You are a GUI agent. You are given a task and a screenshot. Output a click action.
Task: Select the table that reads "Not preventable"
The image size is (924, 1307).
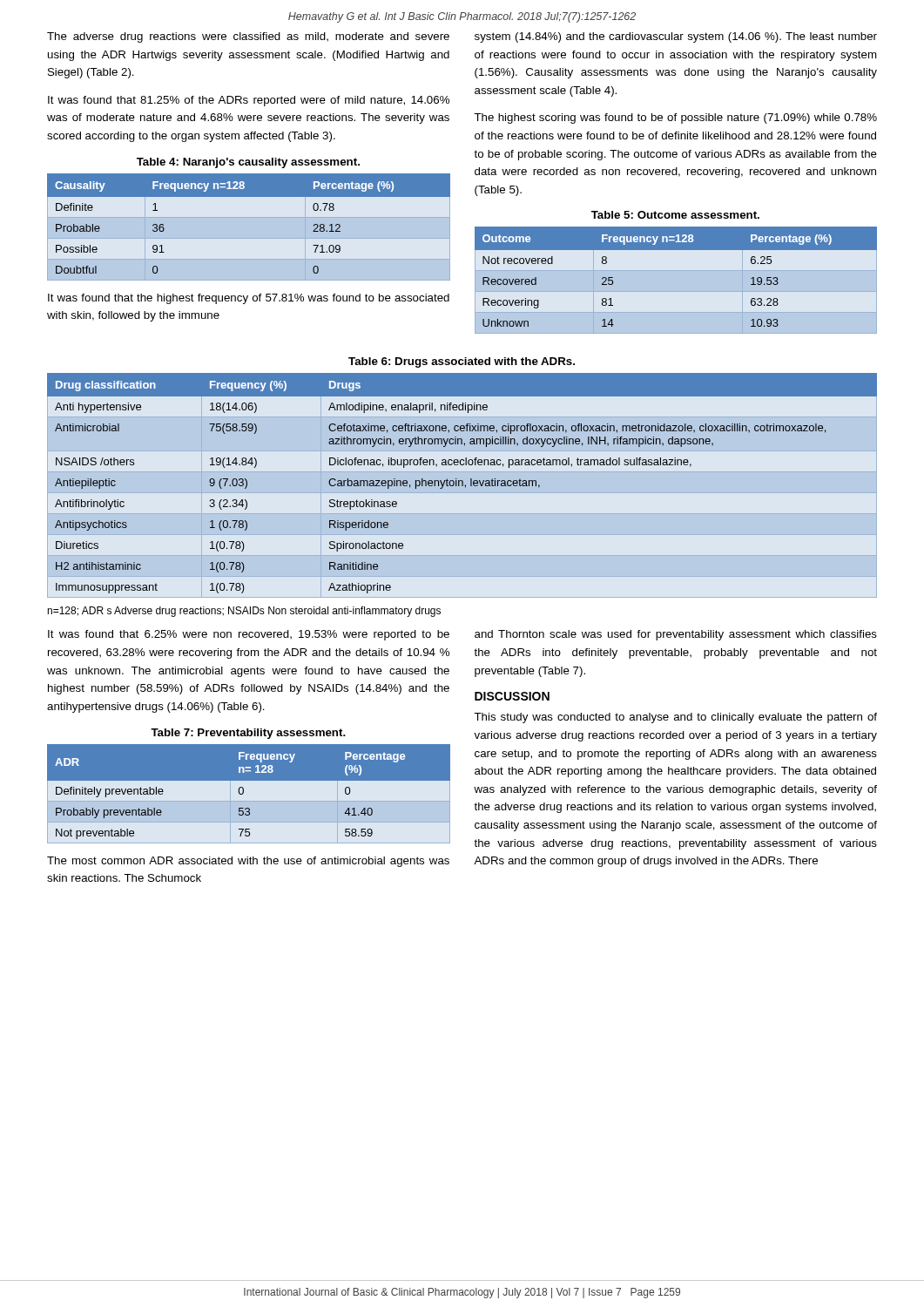[248, 793]
